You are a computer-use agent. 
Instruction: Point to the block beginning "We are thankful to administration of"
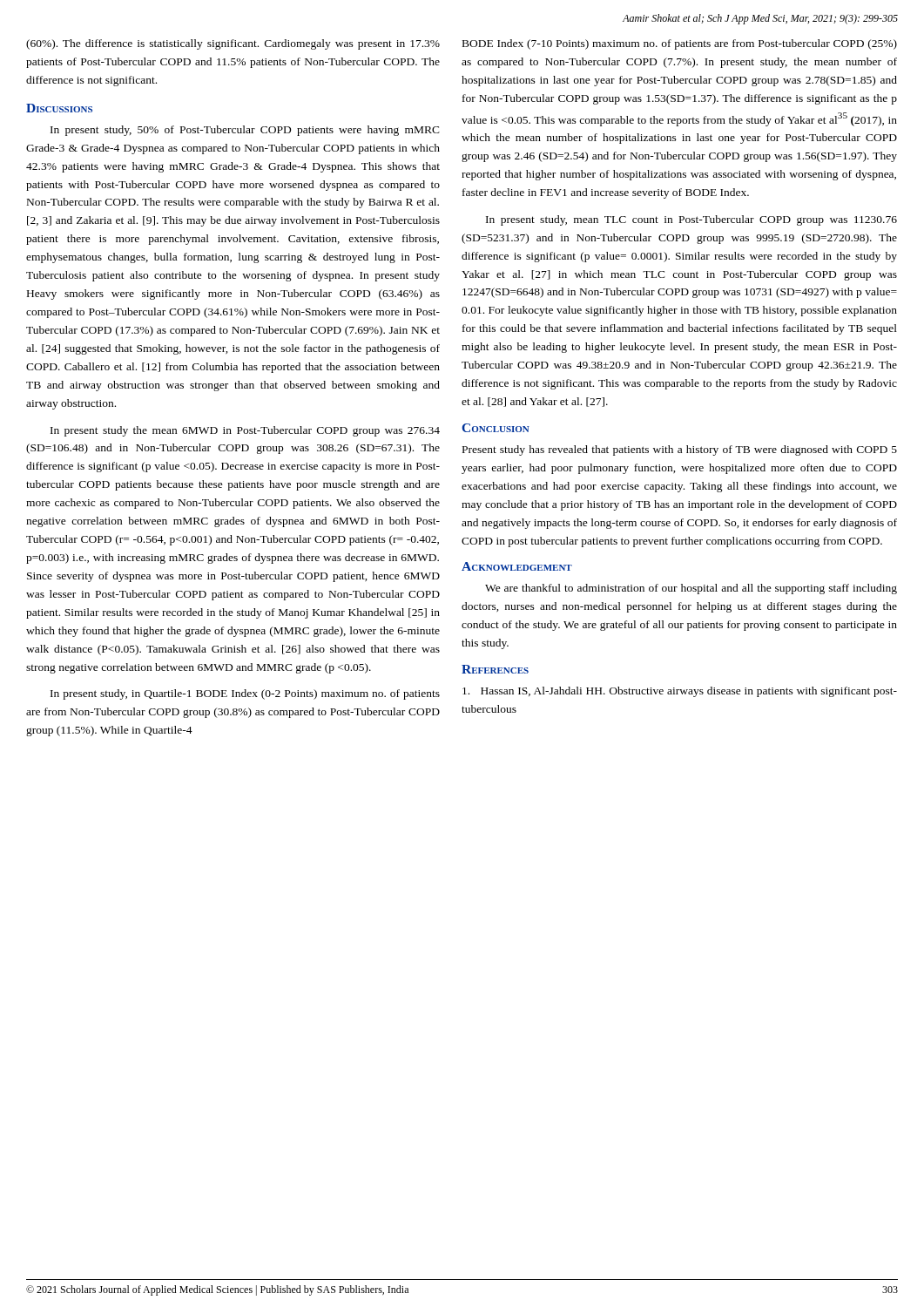click(x=679, y=616)
